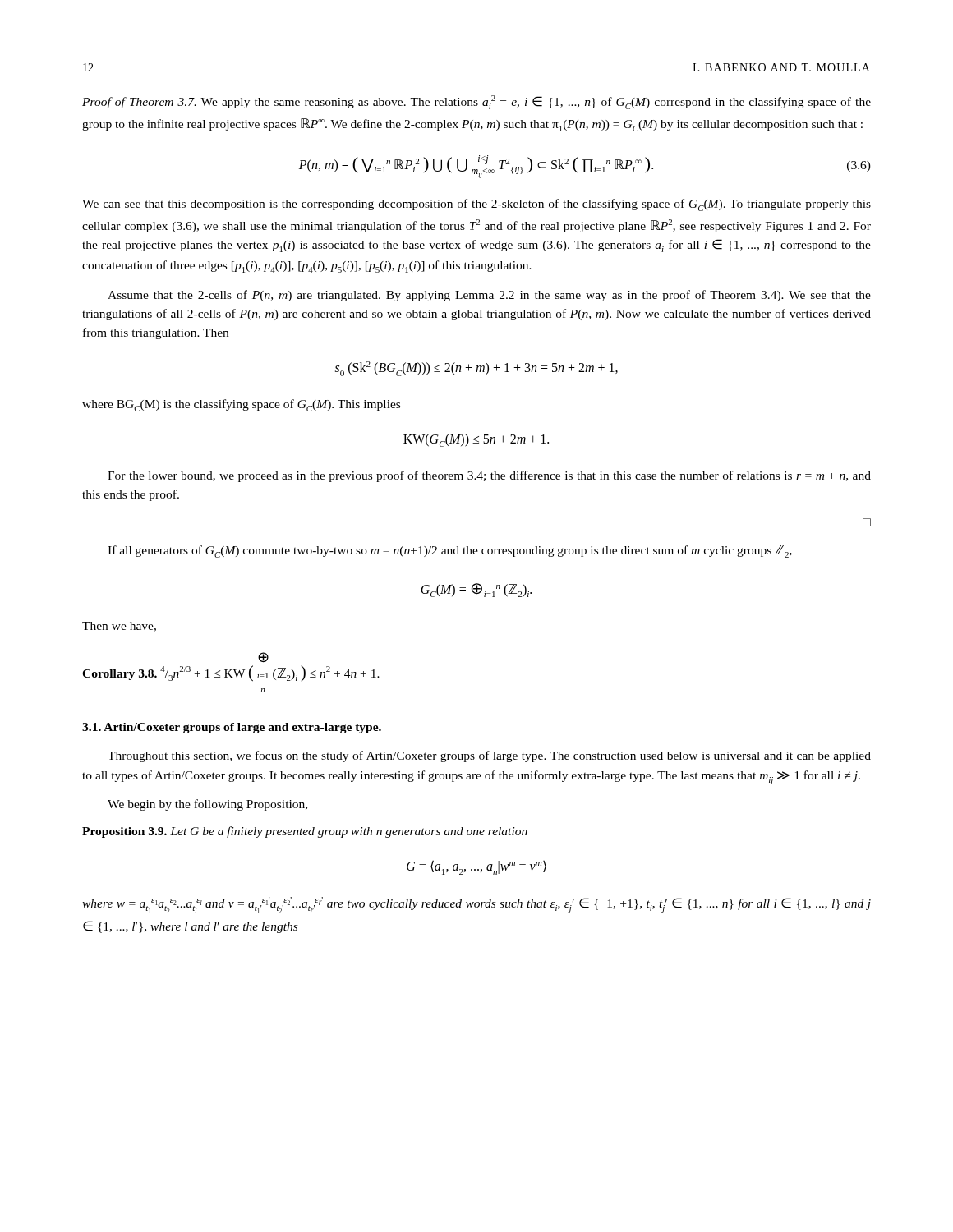Select the text block containing "Proposition 3.9. Let G be a finitely"
The width and height of the screenshot is (953, 1232).
click(476, 831)
